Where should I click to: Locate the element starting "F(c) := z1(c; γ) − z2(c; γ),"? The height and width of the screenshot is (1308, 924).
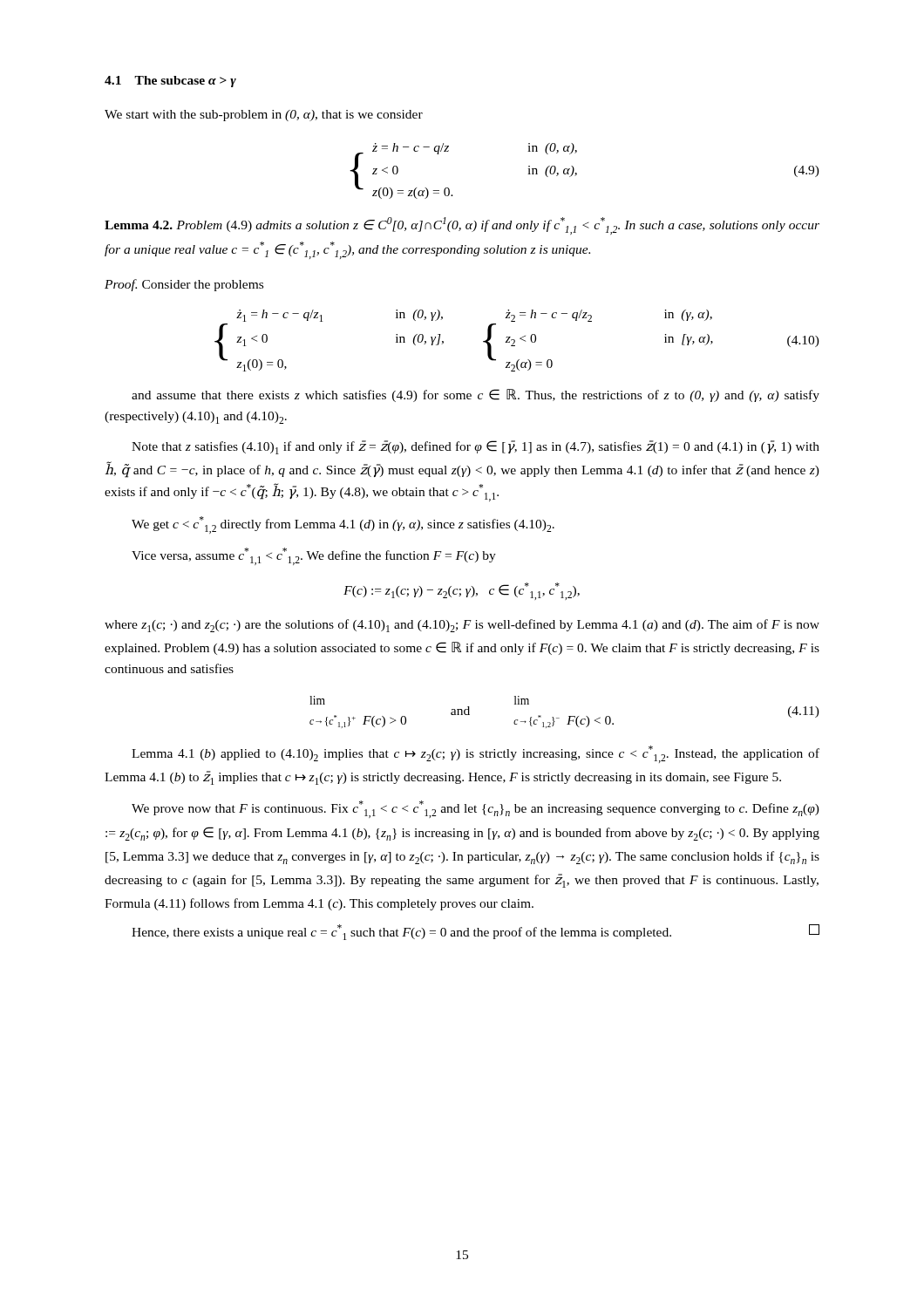click(462, 591)
